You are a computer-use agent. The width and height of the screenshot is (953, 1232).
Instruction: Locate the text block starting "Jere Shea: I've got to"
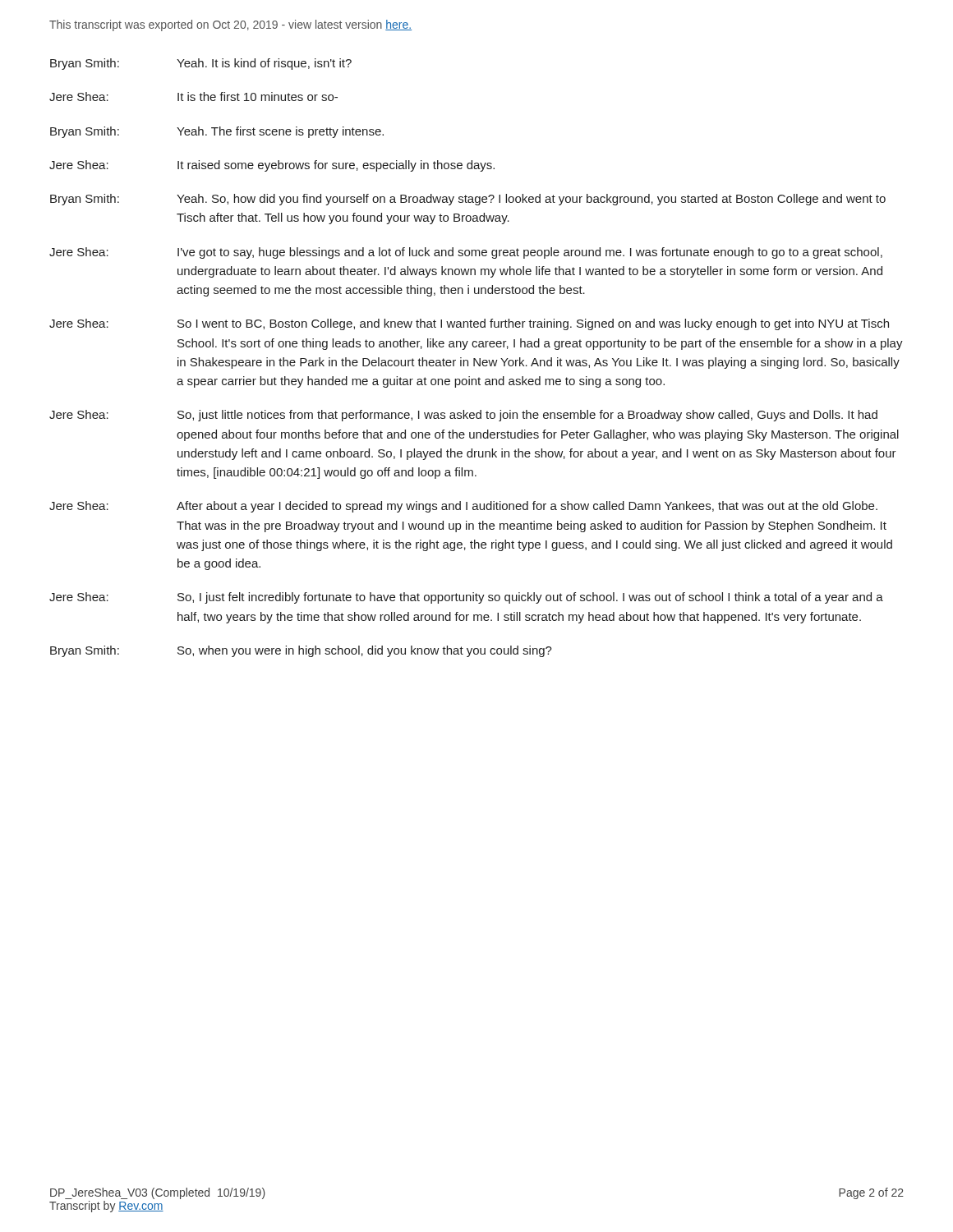476,270
